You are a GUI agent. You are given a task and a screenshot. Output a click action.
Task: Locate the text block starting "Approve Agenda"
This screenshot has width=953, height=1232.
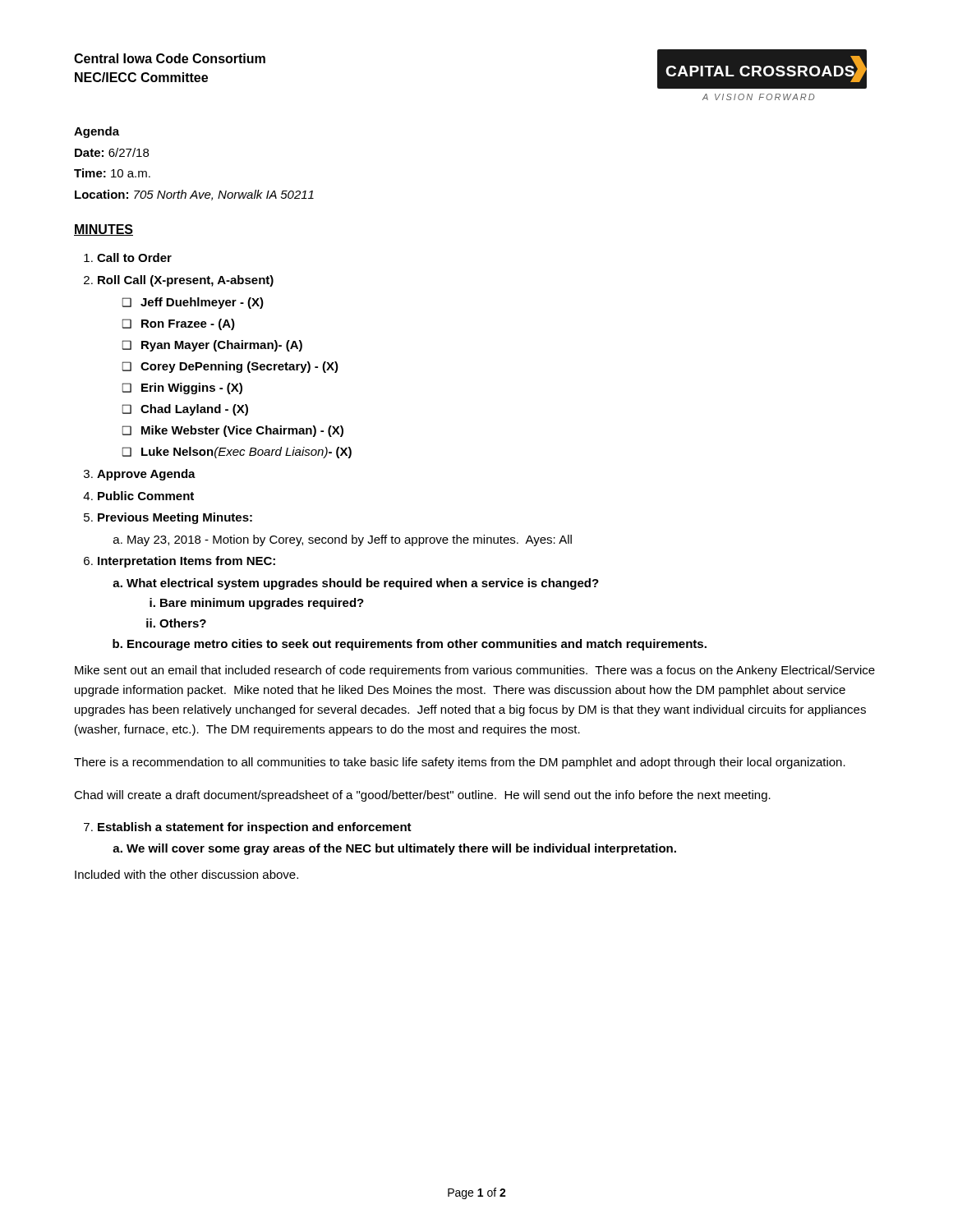pos(146,474)
